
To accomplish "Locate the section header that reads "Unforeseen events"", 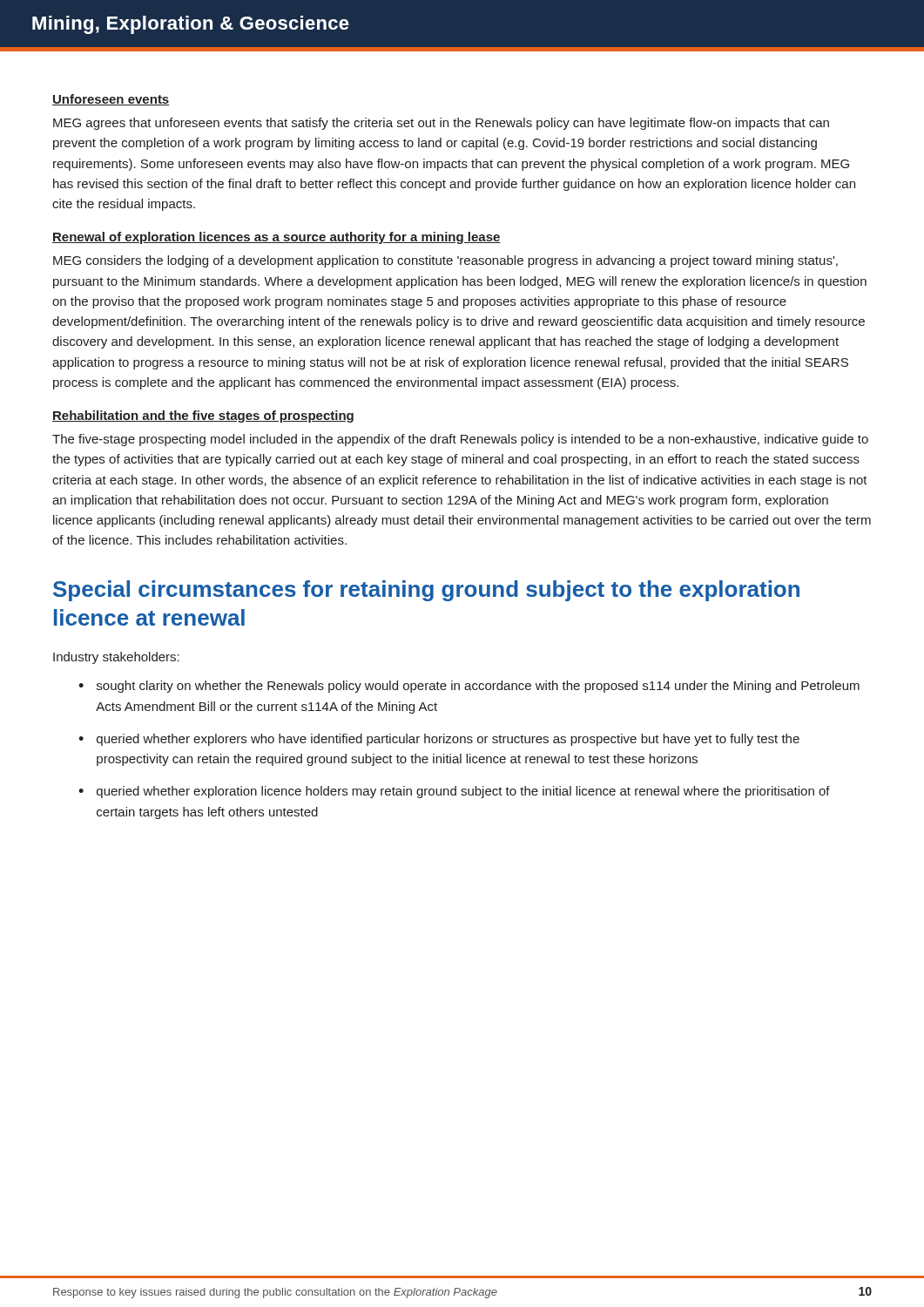I will (111, 99).
